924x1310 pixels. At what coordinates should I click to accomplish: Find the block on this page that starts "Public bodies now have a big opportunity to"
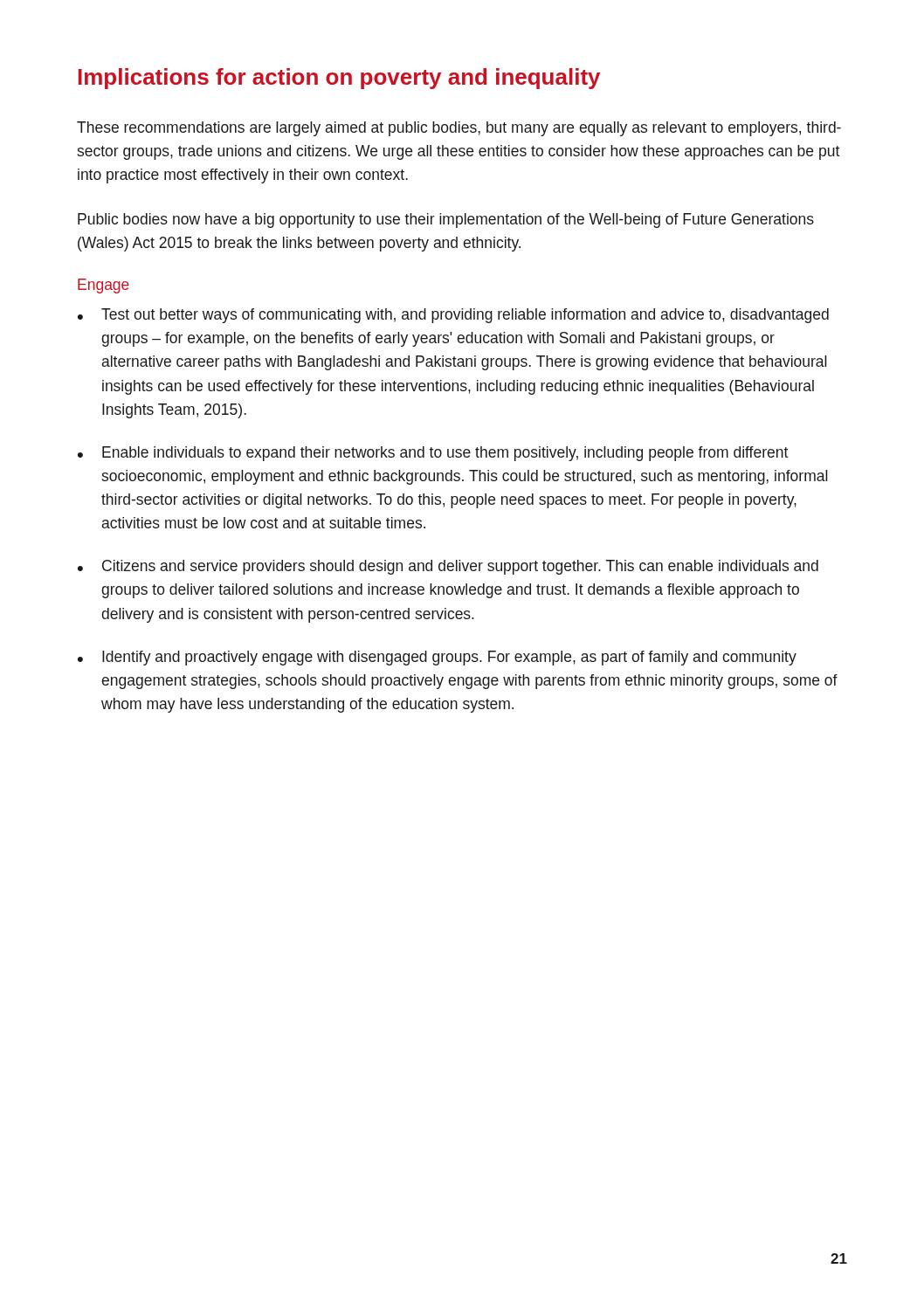point(445,231)
